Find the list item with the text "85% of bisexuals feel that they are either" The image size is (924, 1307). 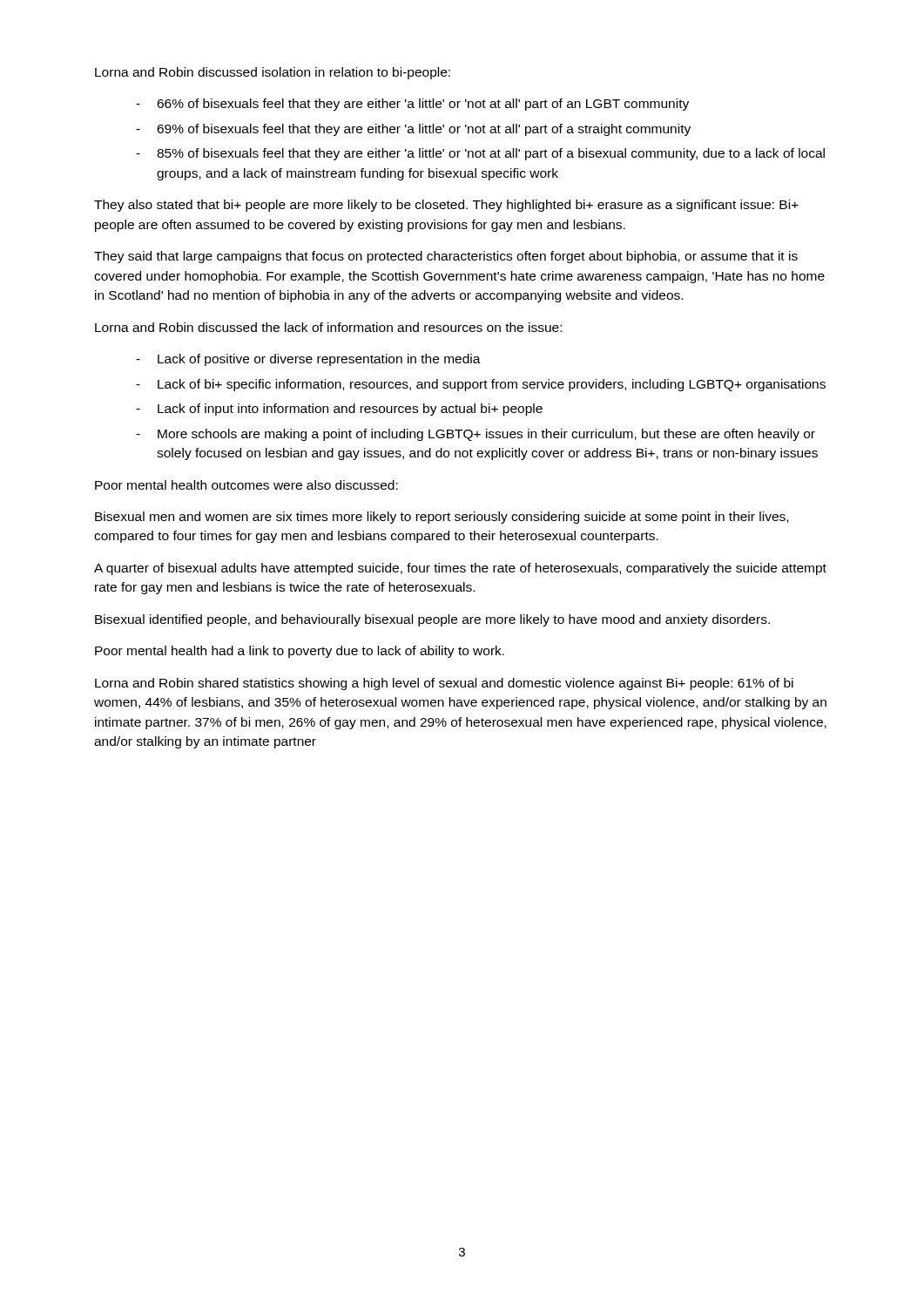coord(491,163)
